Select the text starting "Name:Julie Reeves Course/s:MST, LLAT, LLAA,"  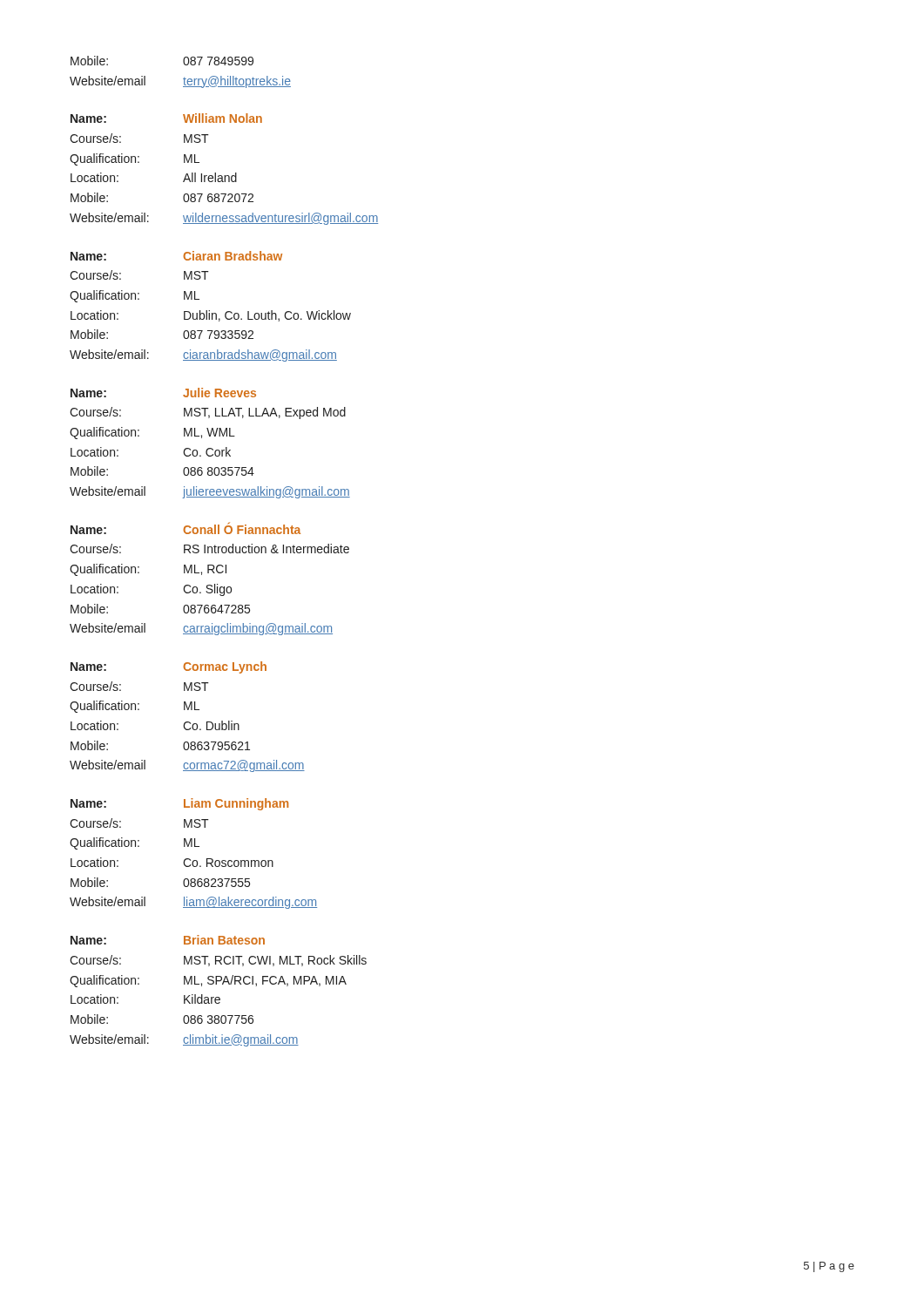pyautogui.click(x=91, y=393)
